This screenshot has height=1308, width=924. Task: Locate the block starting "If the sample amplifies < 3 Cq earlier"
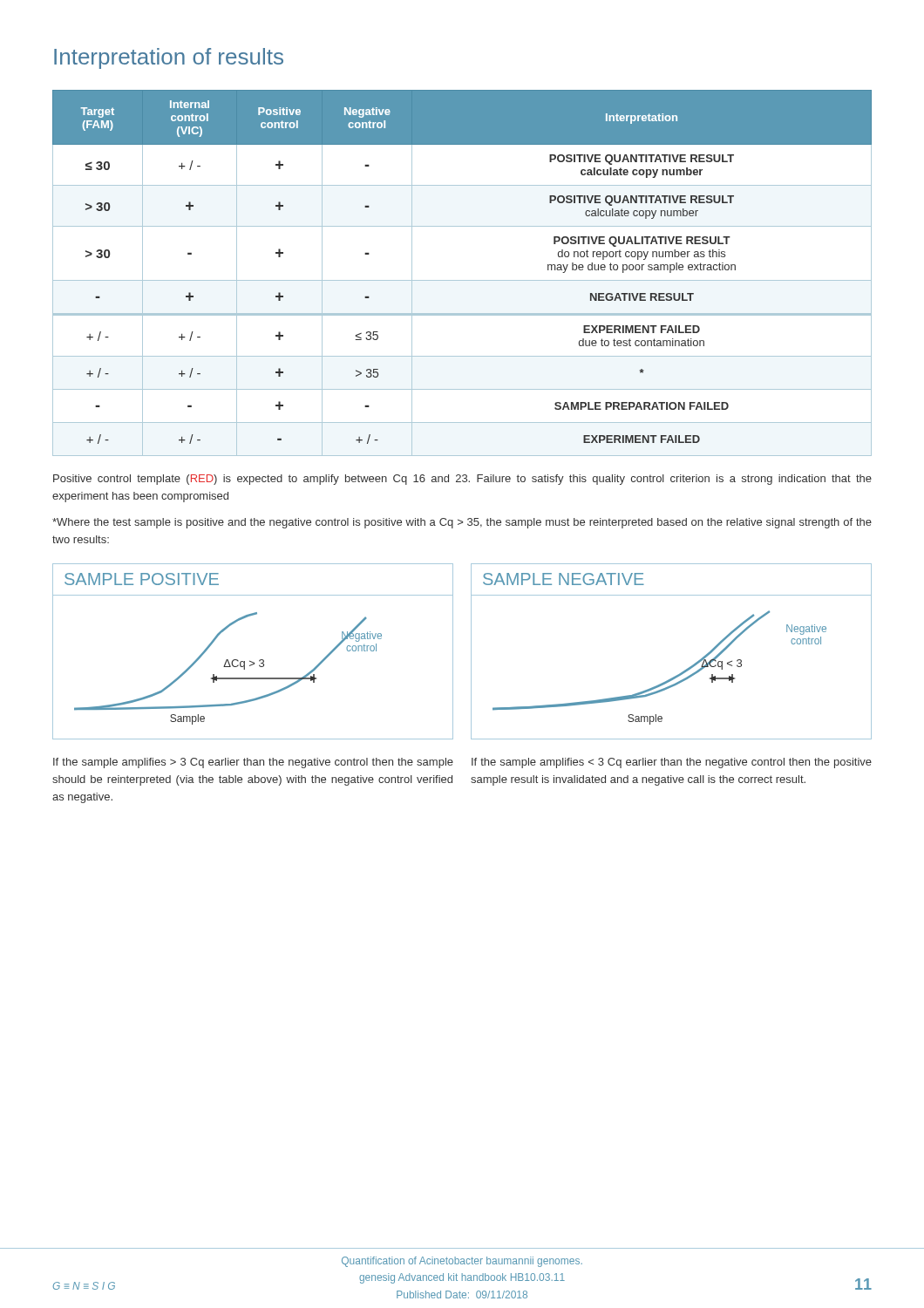pyautogui.click(x=671, y=770)
